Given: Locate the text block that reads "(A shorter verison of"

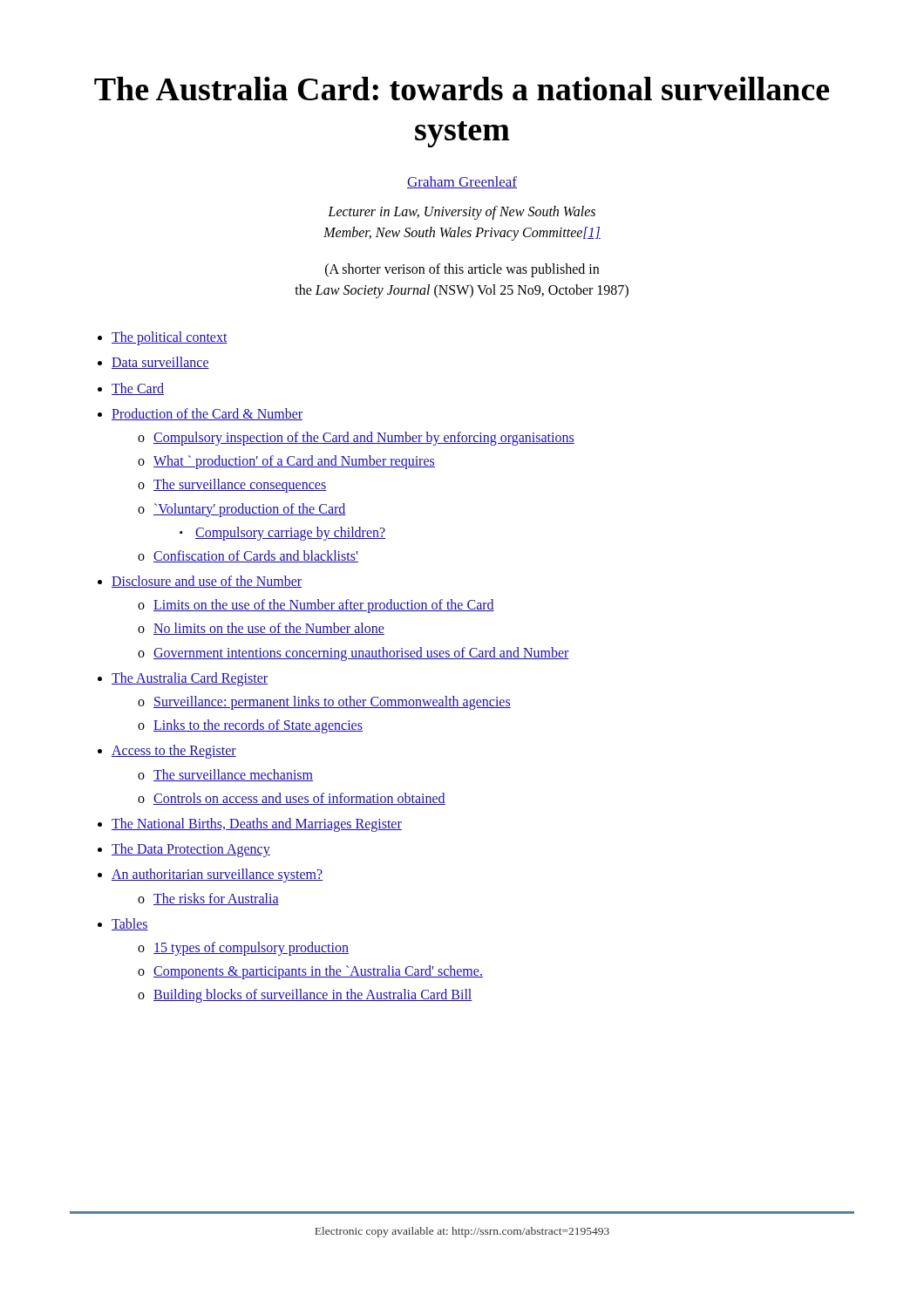Looking at the screenshot, I should (462, 280).
